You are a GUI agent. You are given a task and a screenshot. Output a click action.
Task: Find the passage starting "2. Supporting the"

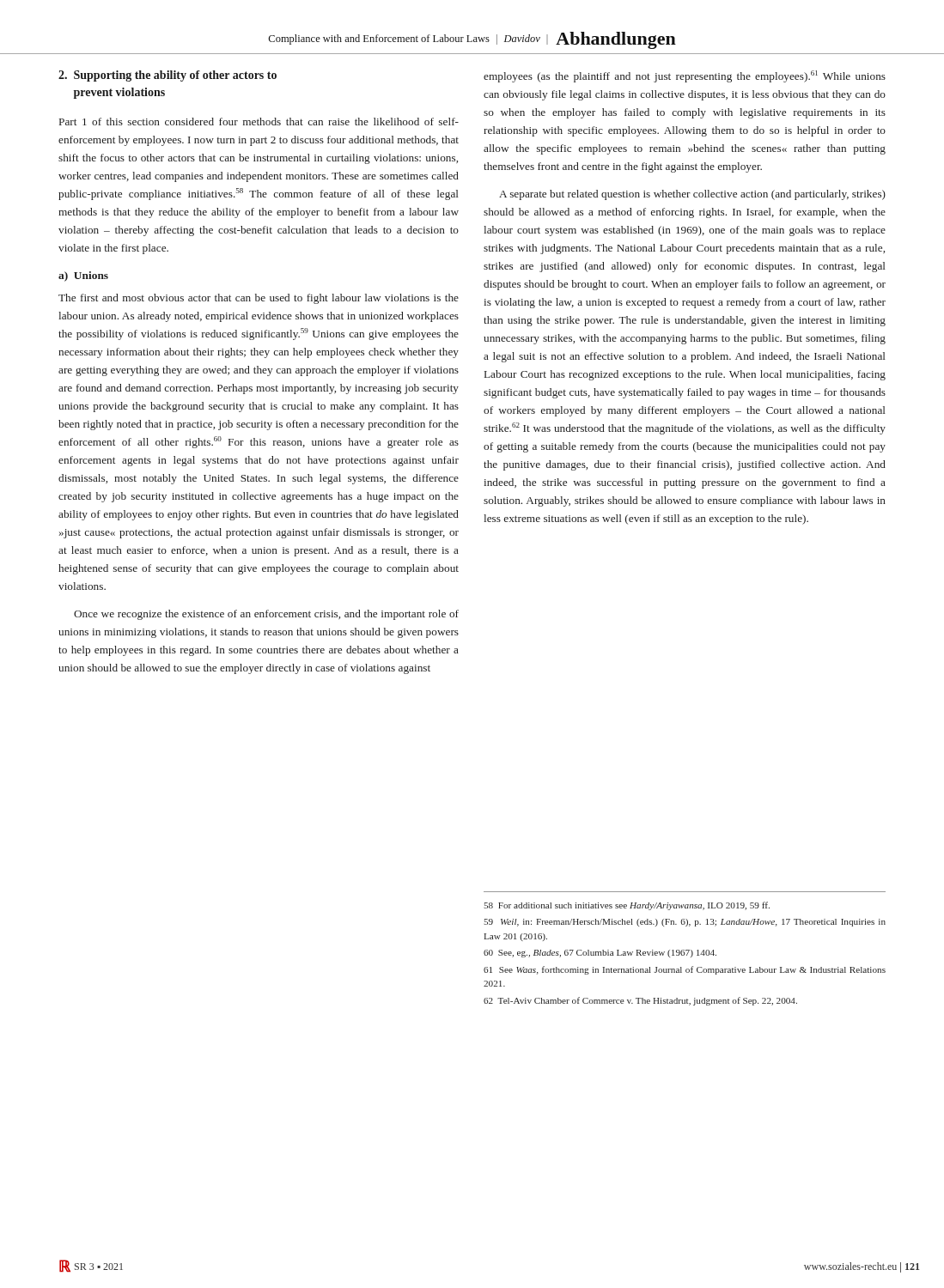click(259, 84)
